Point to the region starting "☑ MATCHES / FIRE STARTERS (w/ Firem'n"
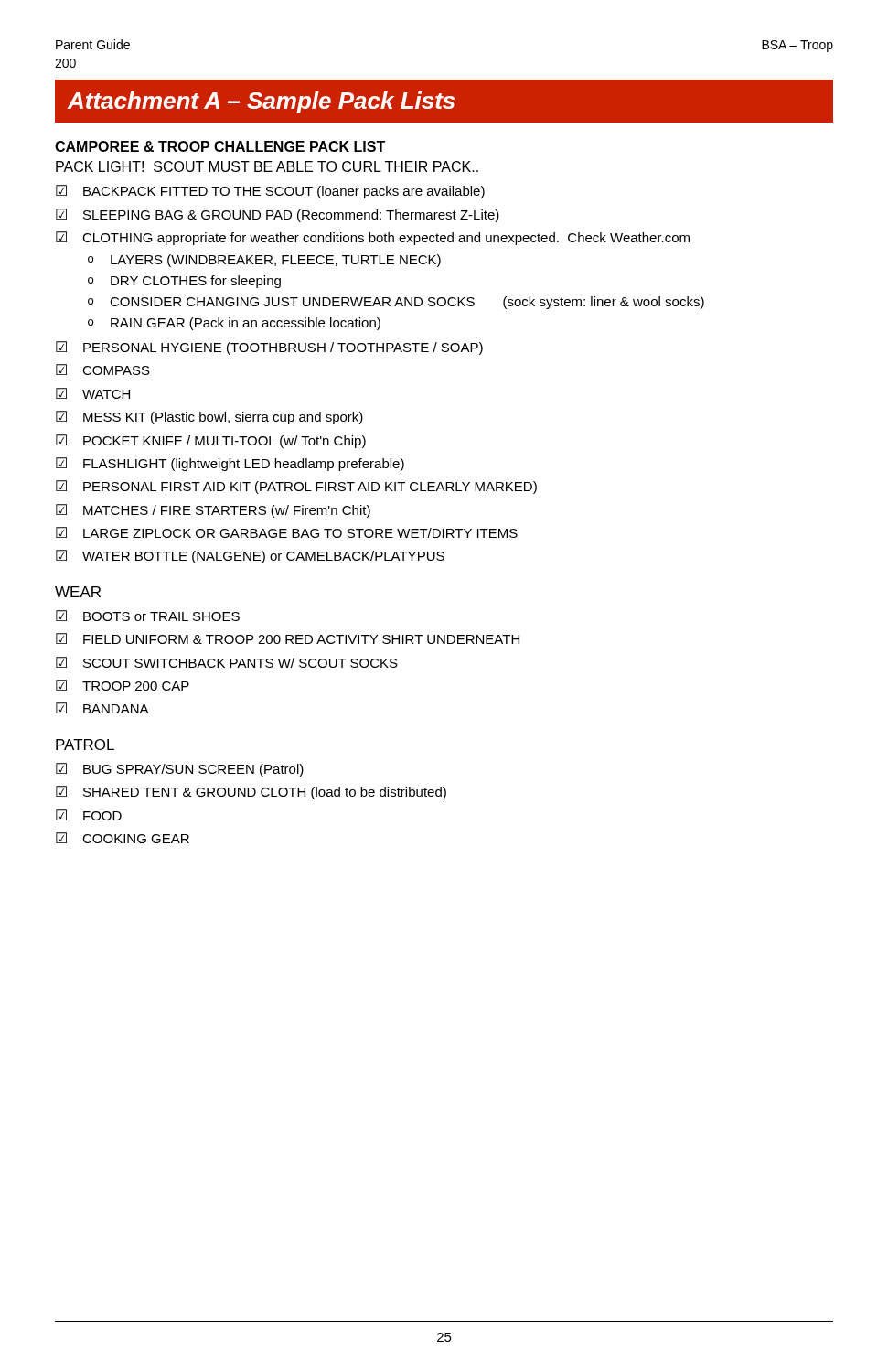 (213, 510)
